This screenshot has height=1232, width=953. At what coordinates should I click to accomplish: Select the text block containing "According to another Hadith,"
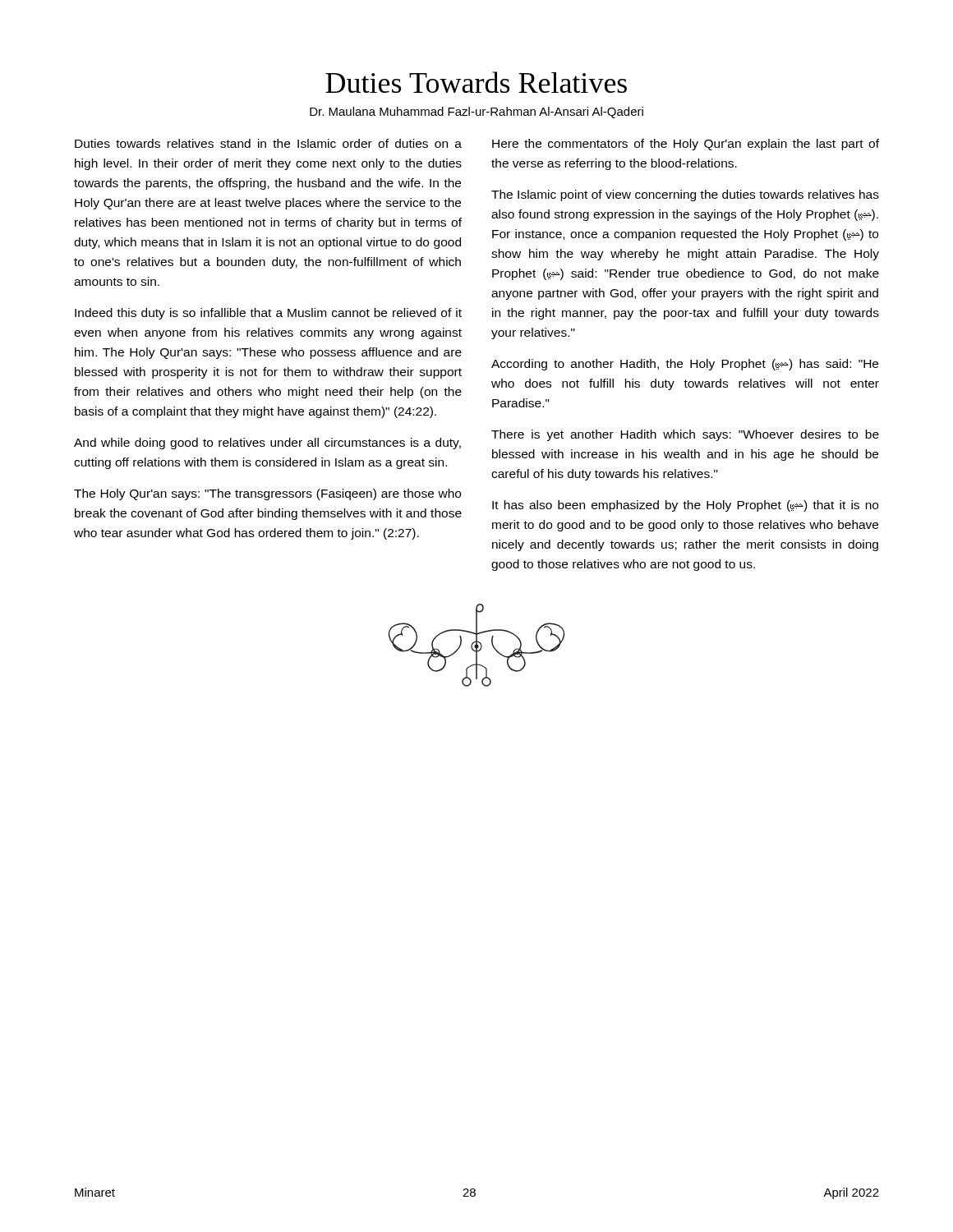[x=685, y=384]
